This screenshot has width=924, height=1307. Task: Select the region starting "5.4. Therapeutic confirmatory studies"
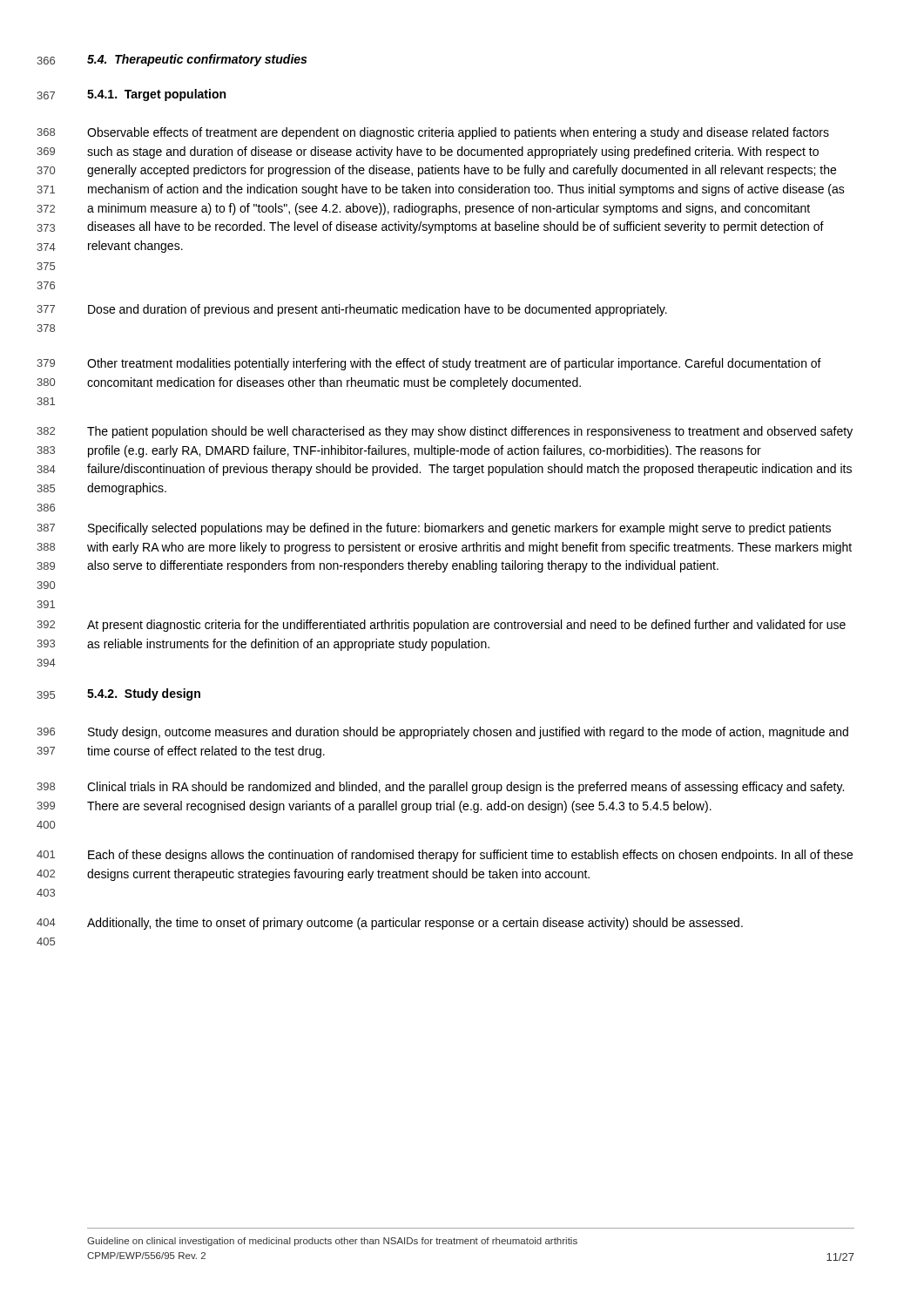pos(197,59)
